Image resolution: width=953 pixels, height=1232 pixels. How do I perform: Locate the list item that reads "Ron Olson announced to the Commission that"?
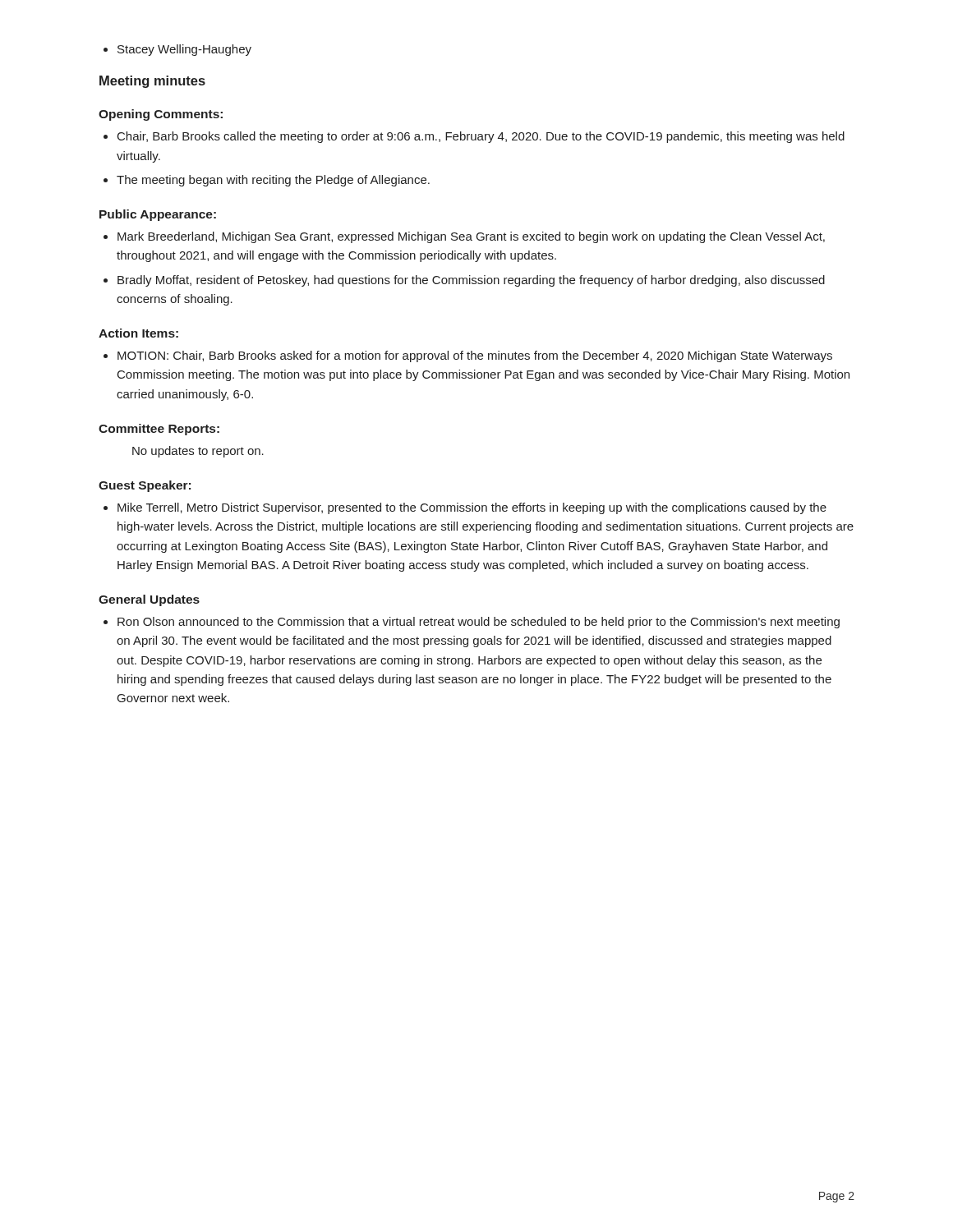[479, 660]
